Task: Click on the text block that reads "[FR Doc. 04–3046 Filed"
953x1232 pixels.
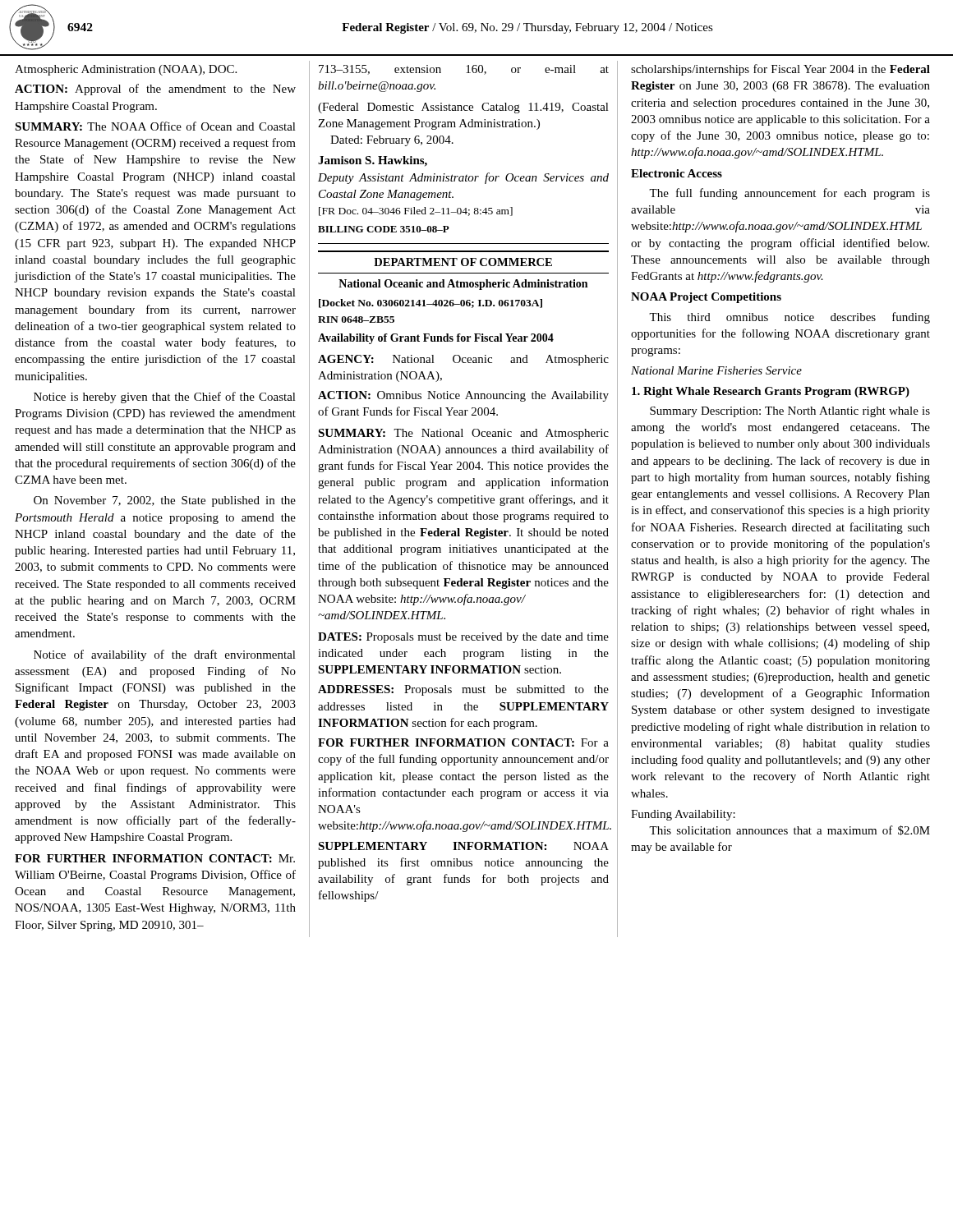Action: click(463, 211)
